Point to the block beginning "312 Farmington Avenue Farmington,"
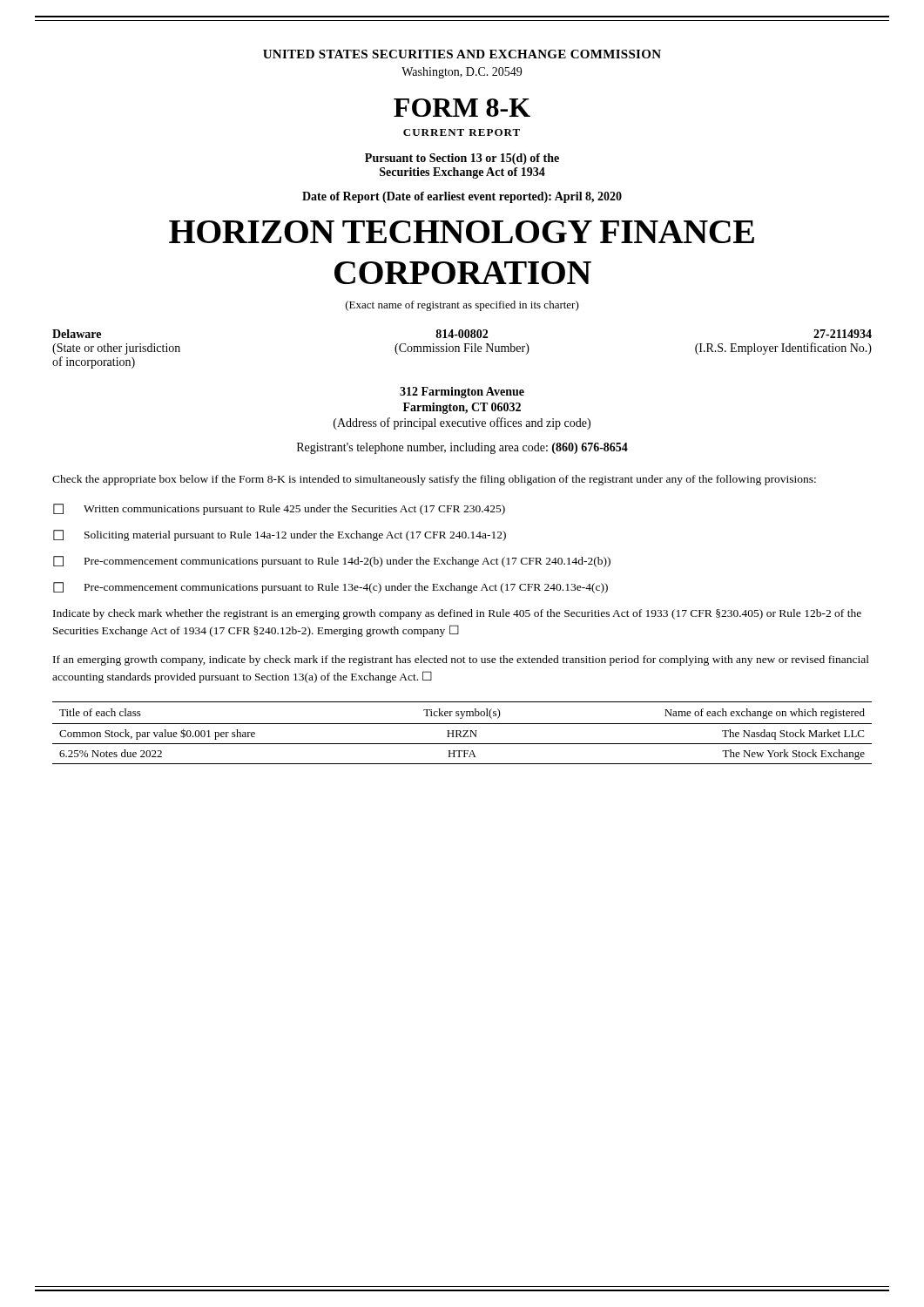 click(x=462, y=408)
